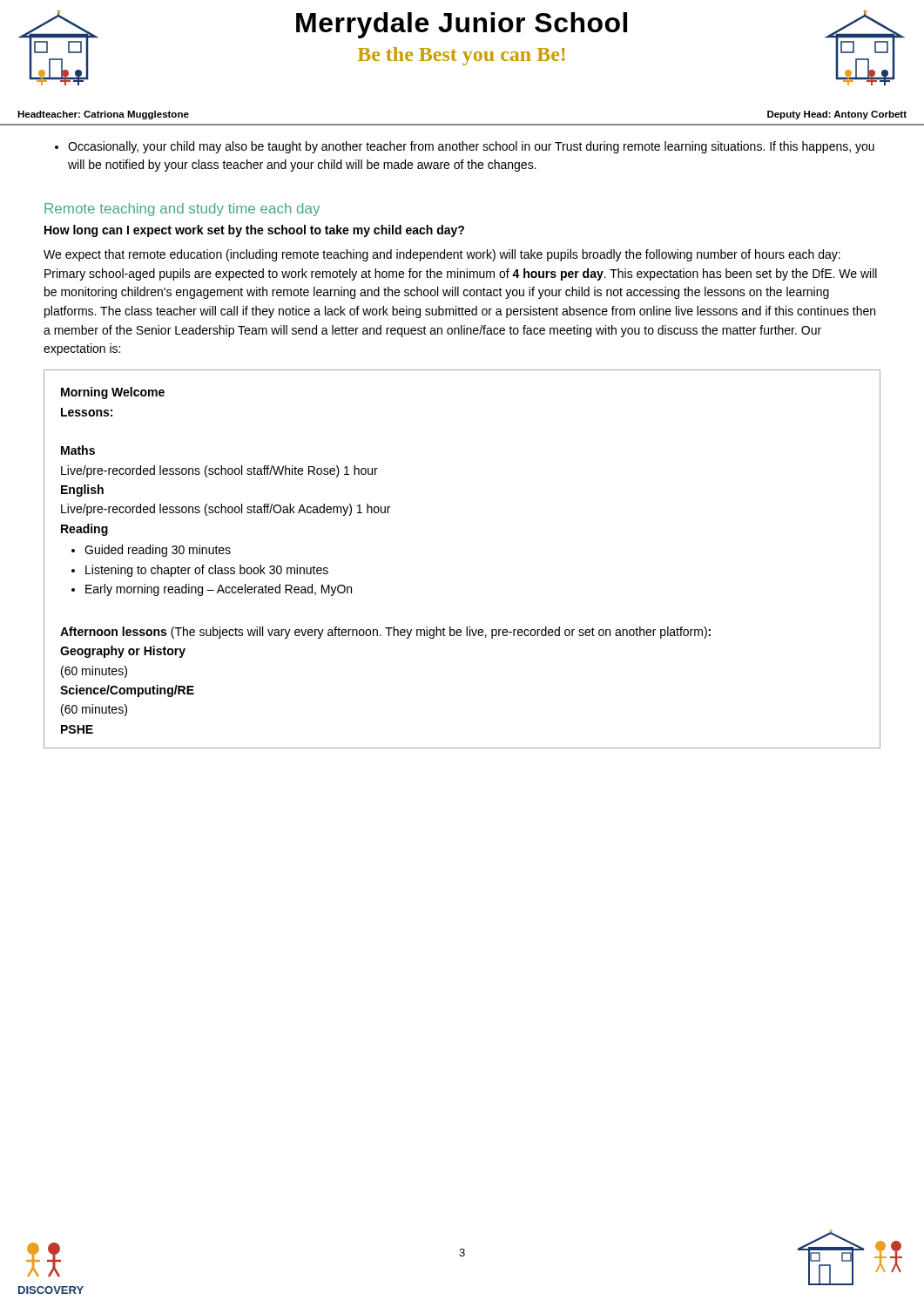The height and width of the screenshot is (1307, 924).
Task: Select the text starting "Occasionally, your child may also"
Action: click(x=462, y=156)
